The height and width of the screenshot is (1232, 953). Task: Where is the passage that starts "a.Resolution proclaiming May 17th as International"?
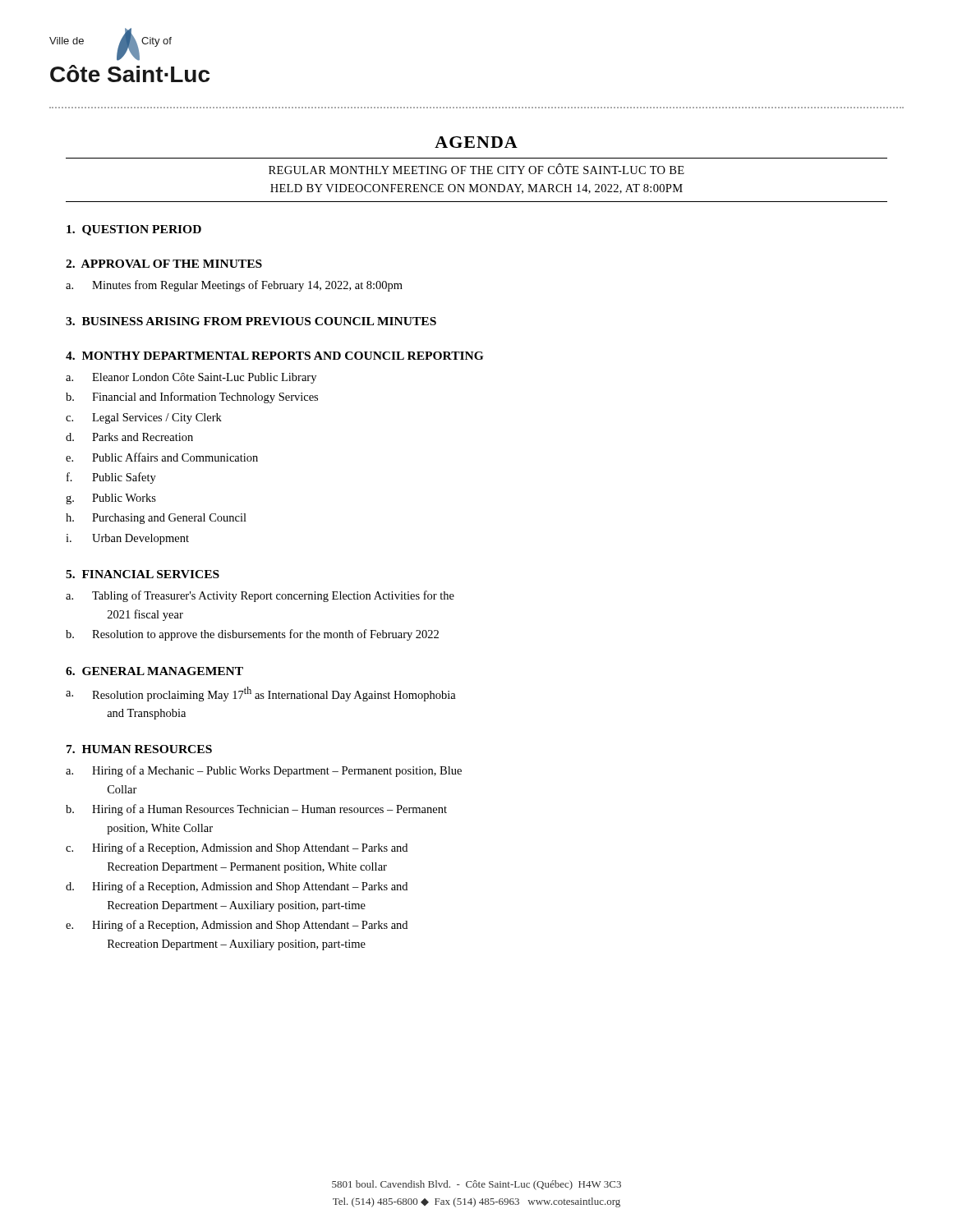pos(261,703)
